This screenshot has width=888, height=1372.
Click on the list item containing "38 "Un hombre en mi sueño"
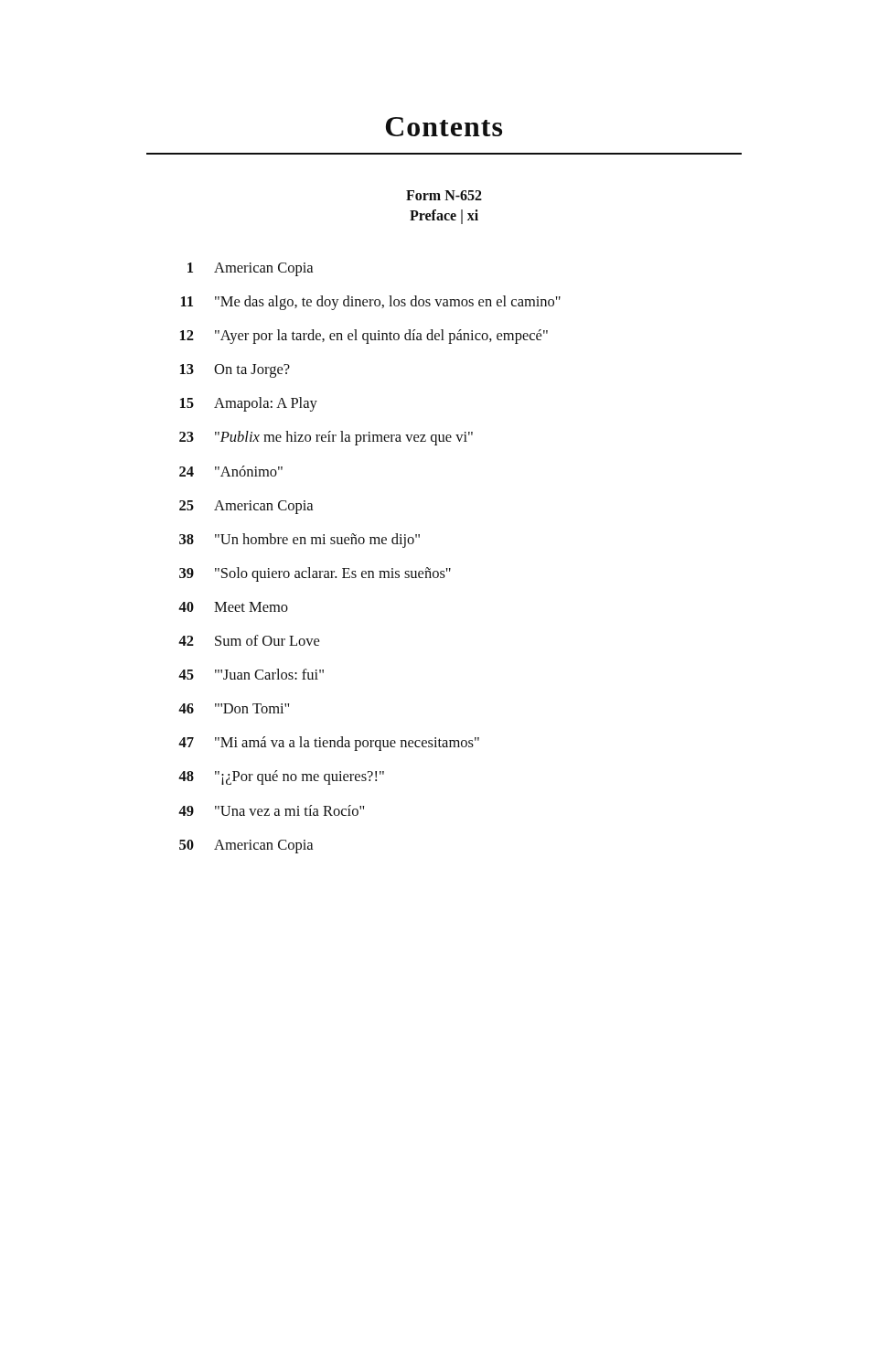coord(284,539)
